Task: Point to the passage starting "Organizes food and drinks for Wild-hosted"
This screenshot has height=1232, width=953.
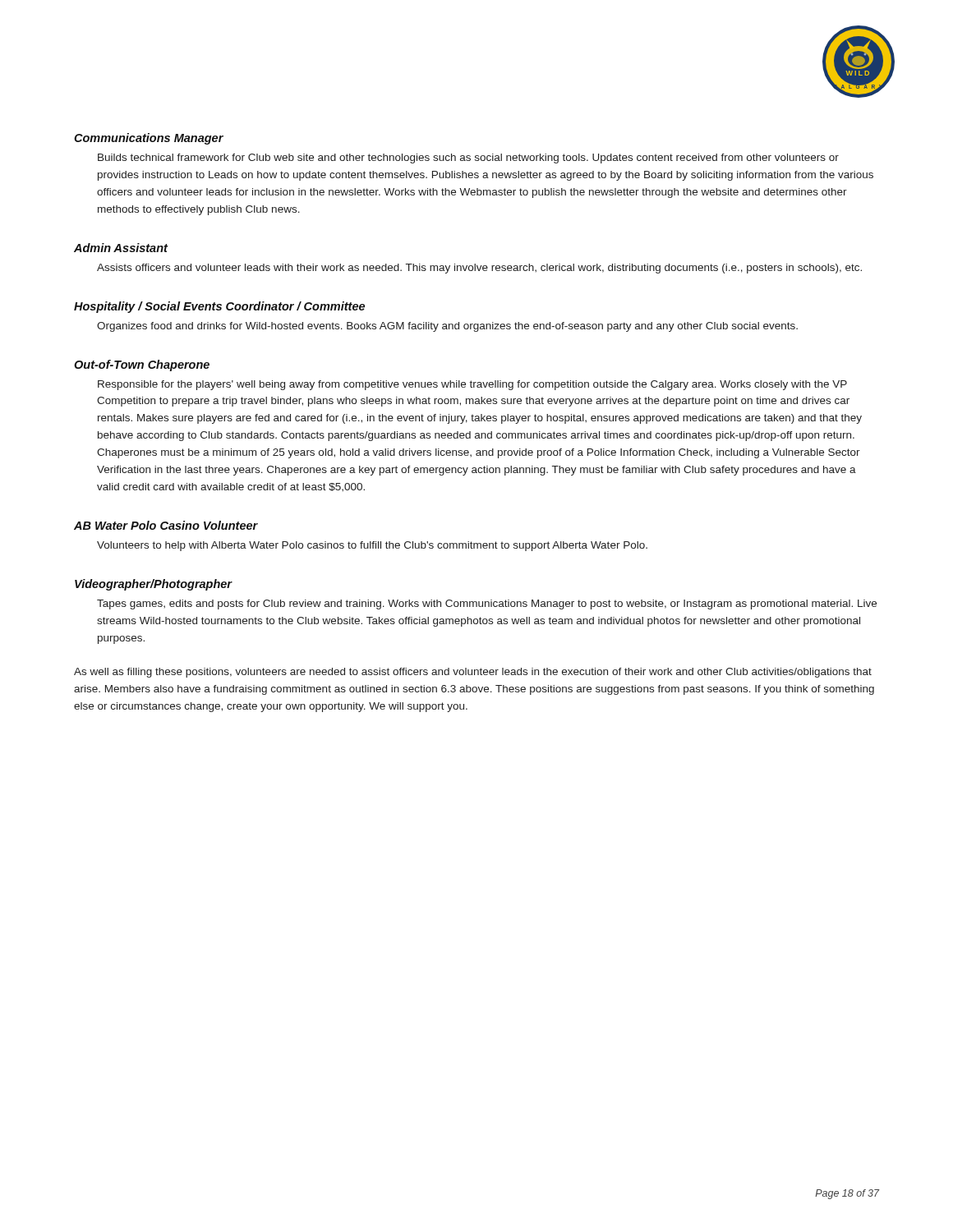Action: [x=448, y=325]
